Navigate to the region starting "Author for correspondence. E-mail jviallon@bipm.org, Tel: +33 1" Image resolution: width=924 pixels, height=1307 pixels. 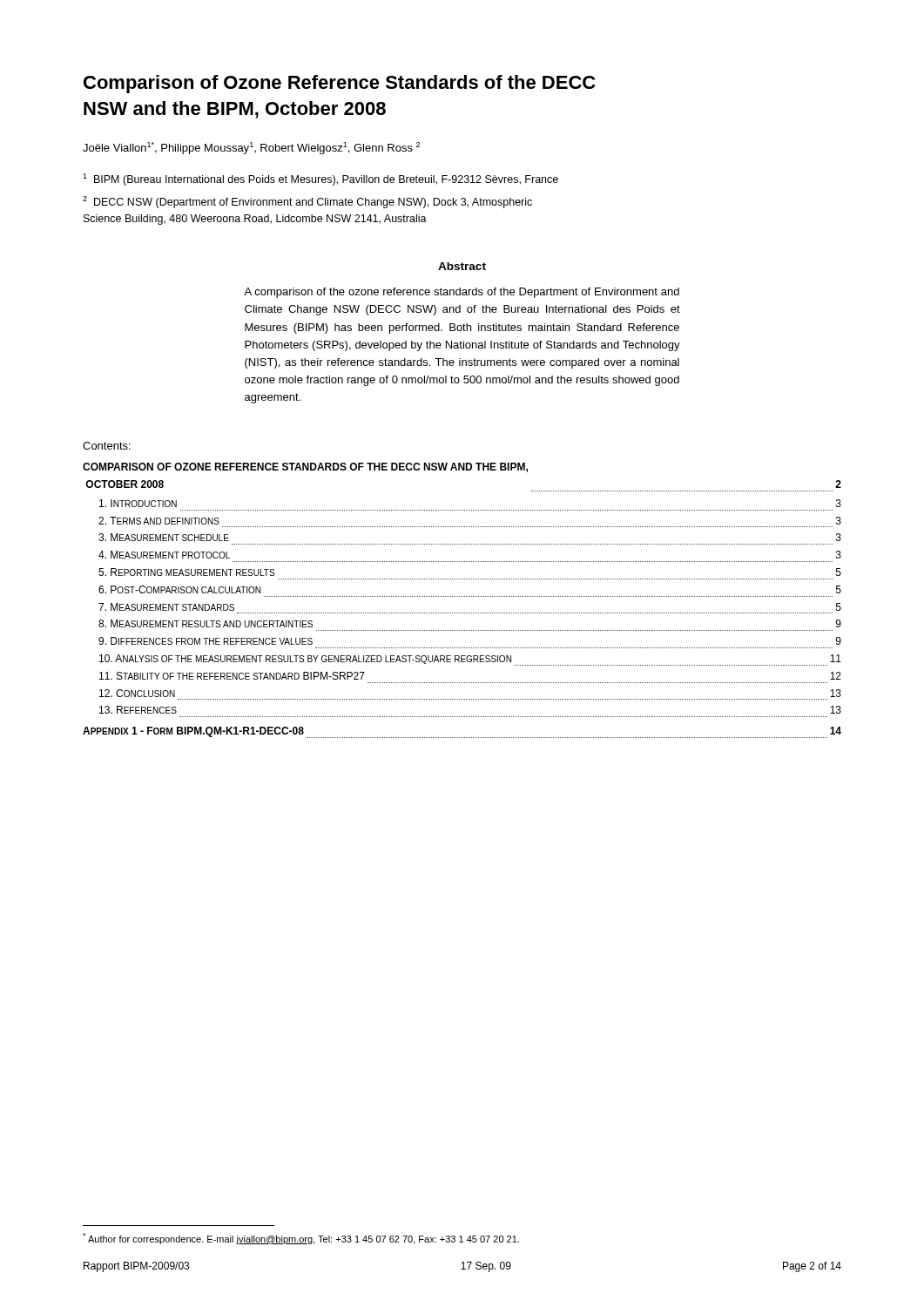pos(301,1237)
